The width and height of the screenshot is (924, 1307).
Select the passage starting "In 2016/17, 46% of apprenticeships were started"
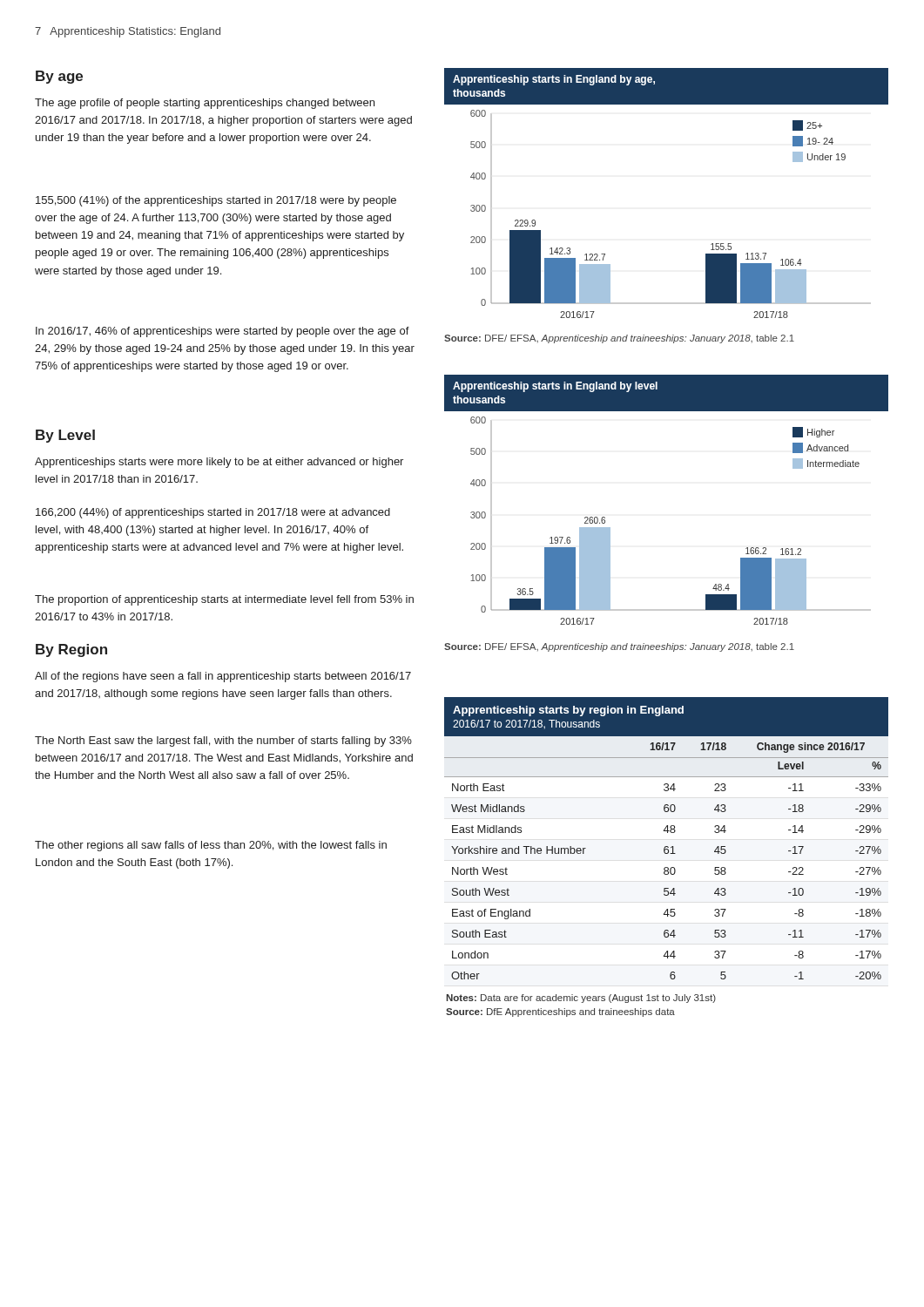tap(225, 348)
